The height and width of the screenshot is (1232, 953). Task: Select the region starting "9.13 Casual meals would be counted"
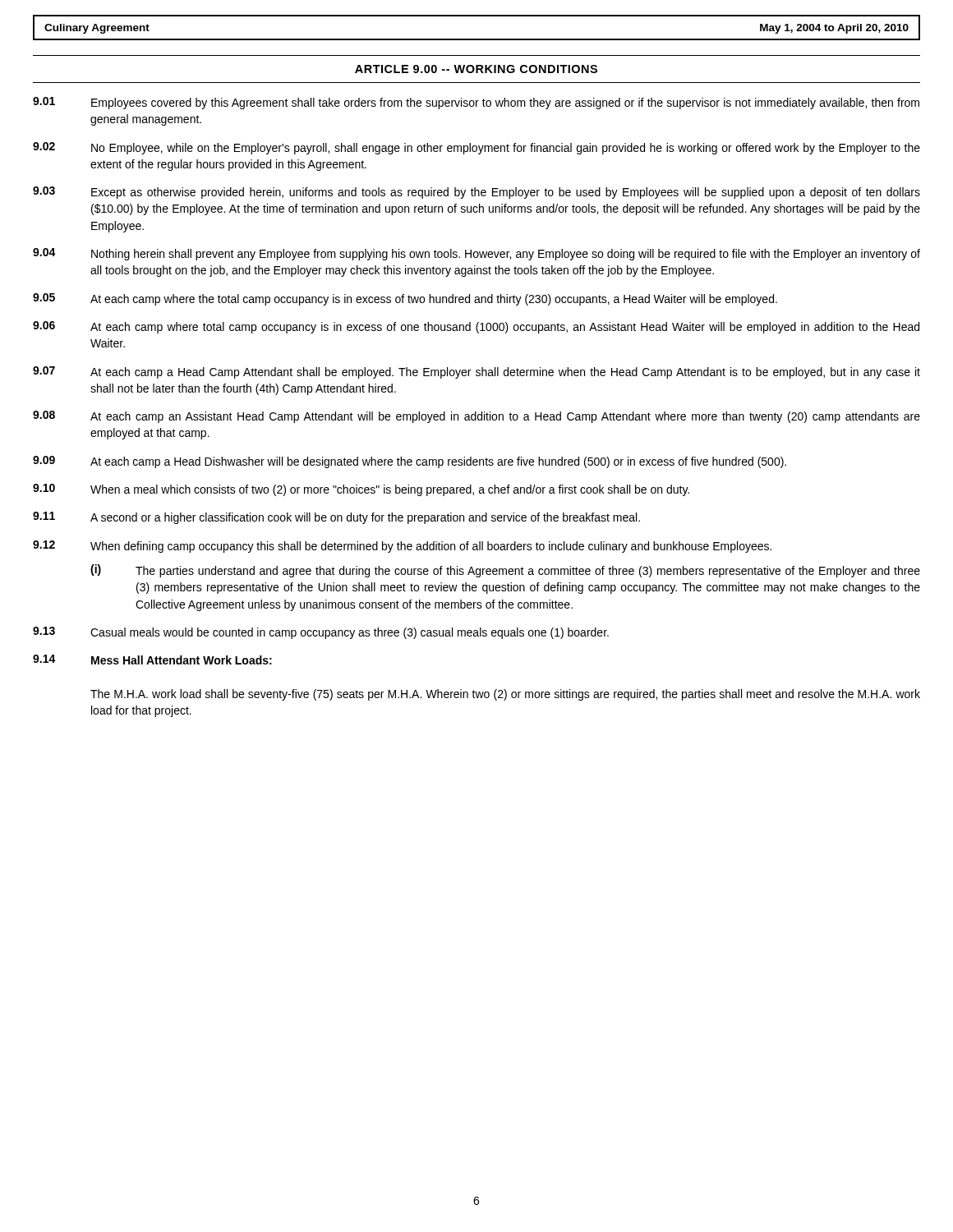(x=476, y=632)
